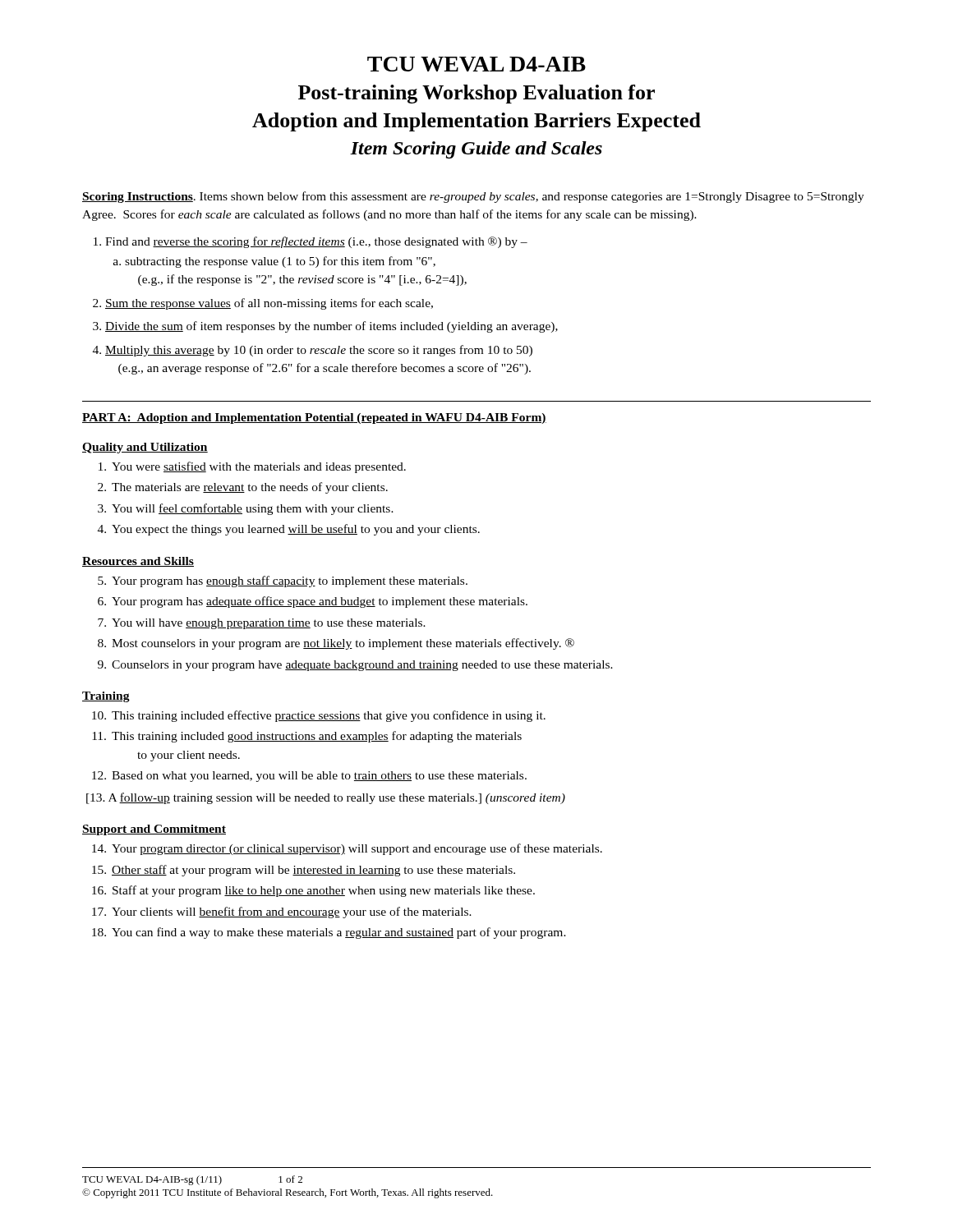Image resolution: width=953 pixels, height=1232 pixels.
Task: Click on the list item that reads "17.Your clients will benefit"
Action: tap(476, 912)
